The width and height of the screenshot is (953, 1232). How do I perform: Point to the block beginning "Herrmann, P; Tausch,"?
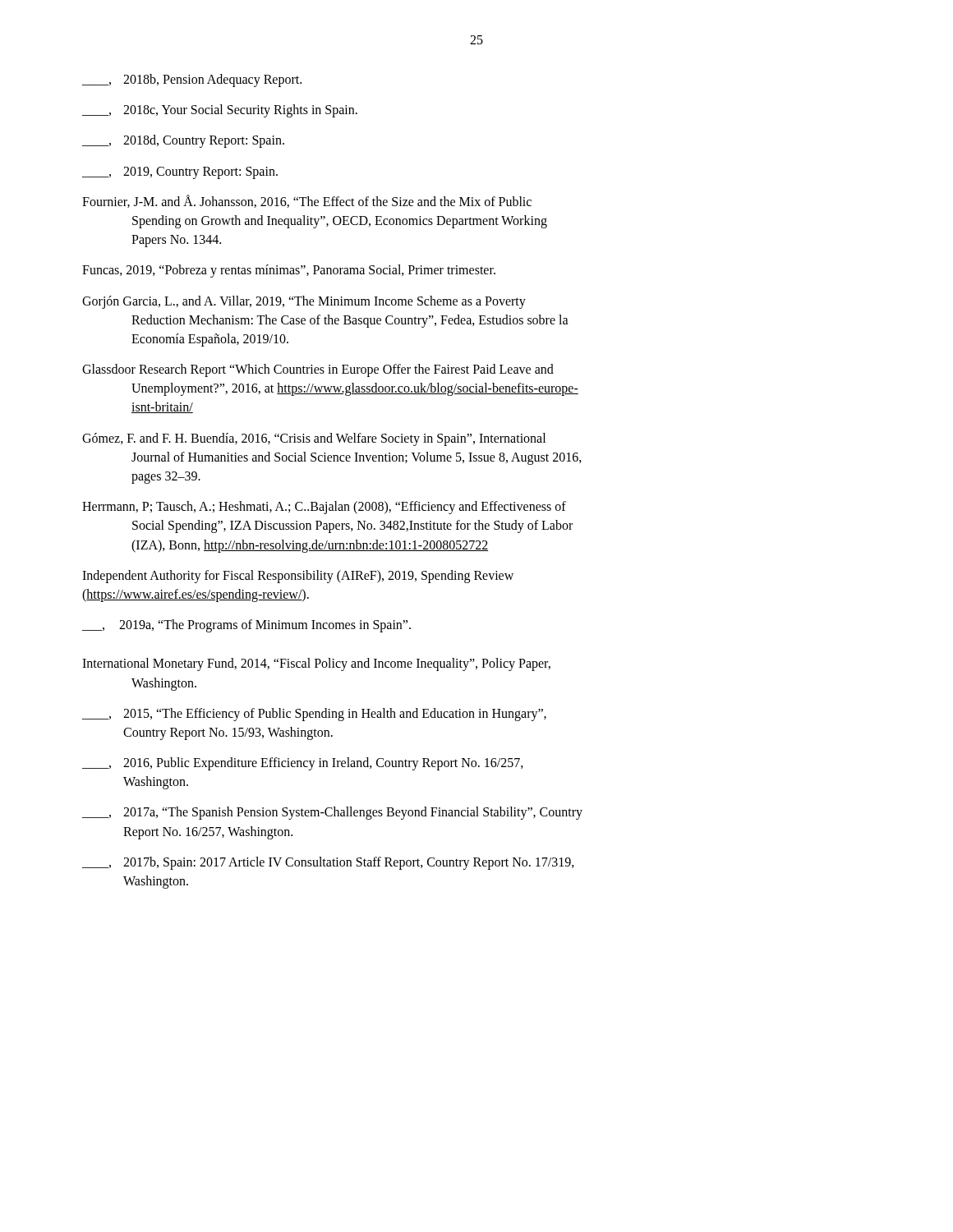[x=476, y=526]
